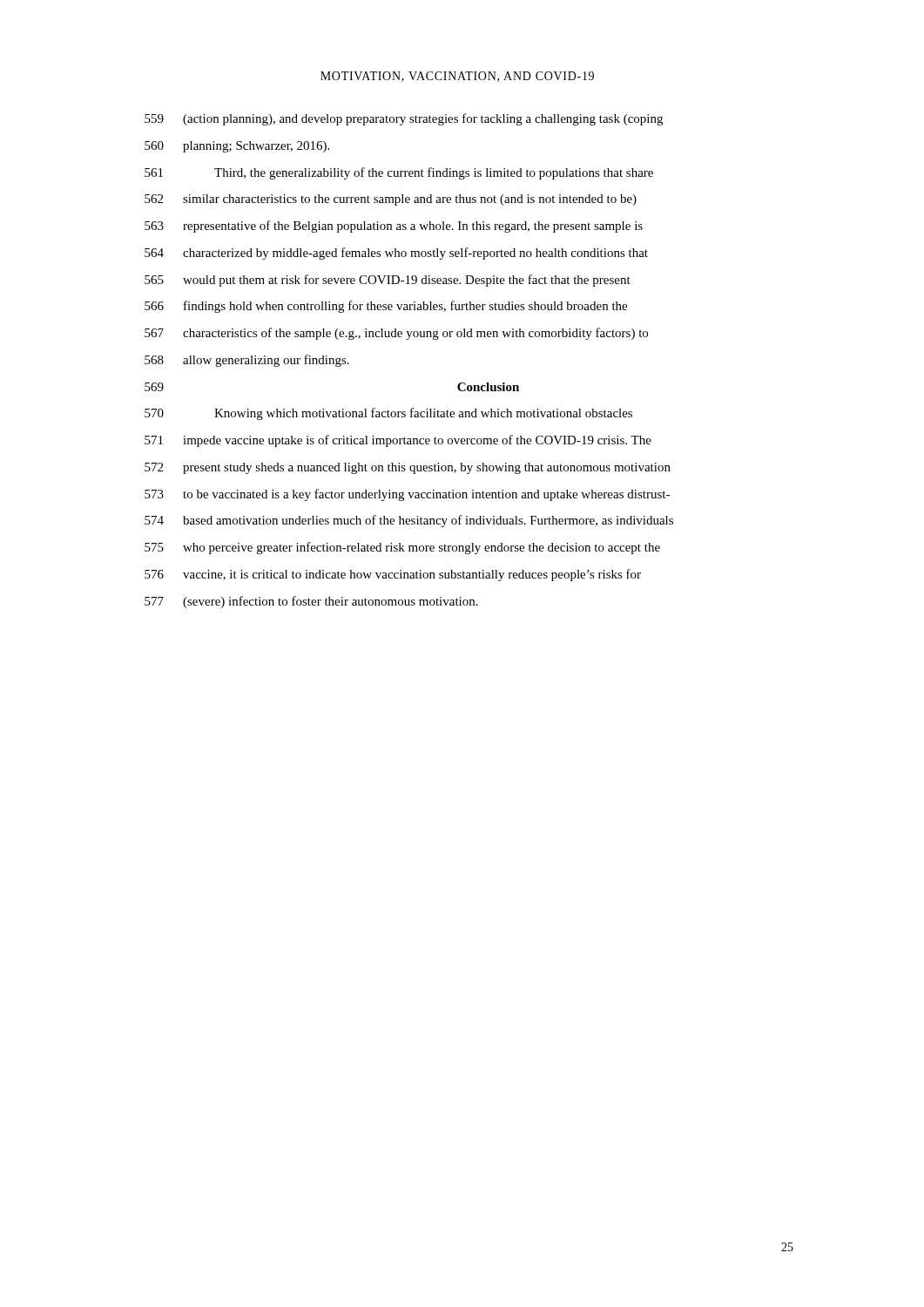The image size is (924, 1307).
Task: Find the text block that says "562 similar characteristics to the current sample and"
Action: pos(458,199)
